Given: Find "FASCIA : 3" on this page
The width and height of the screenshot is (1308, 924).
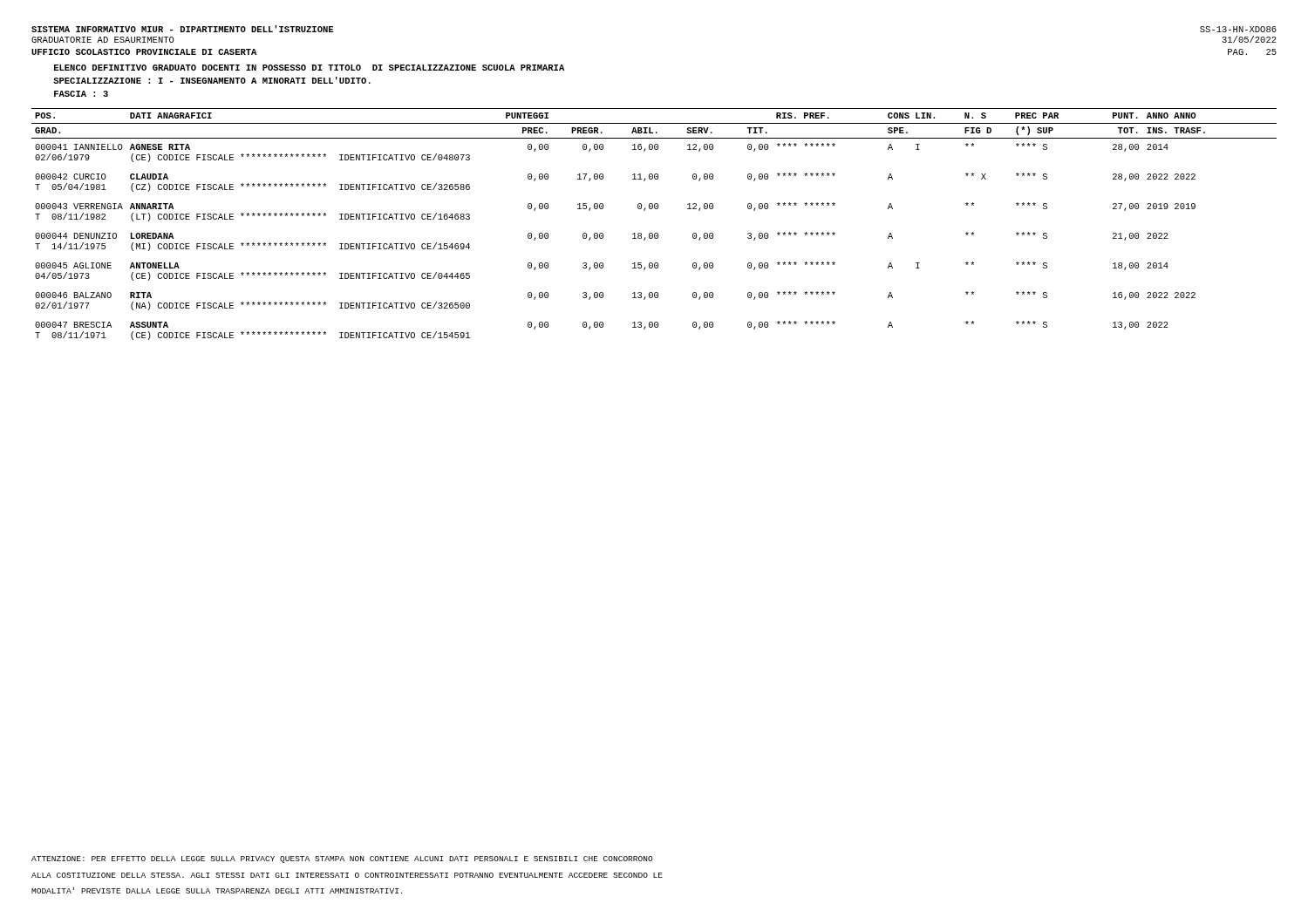Looking at the screenshot, I should click(x=70, y=94).
